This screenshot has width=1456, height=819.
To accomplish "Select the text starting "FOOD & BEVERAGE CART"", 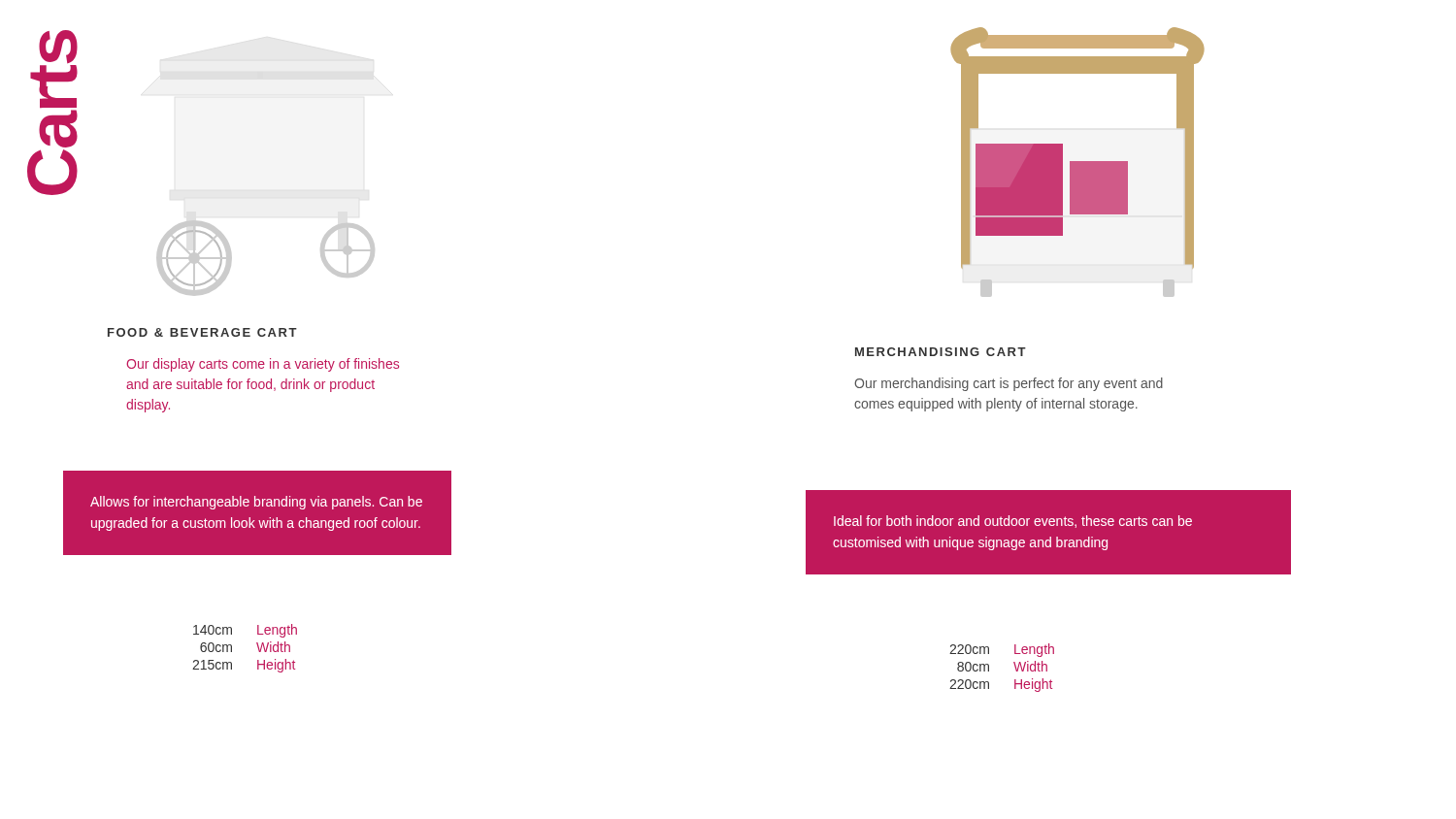I will (x=202, y=332).
